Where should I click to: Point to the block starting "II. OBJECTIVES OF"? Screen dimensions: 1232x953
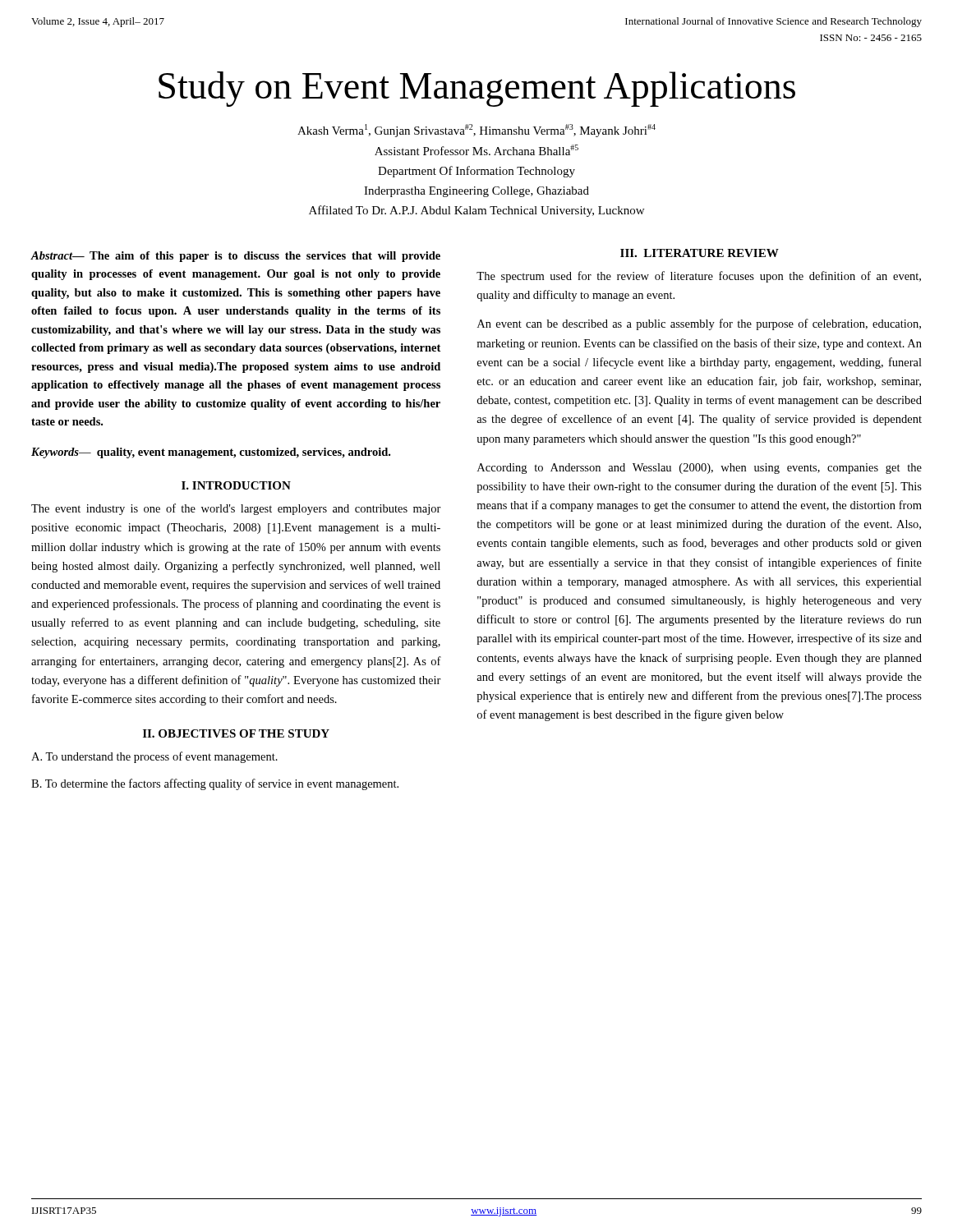pyautogui.click(x=236, y=734)
